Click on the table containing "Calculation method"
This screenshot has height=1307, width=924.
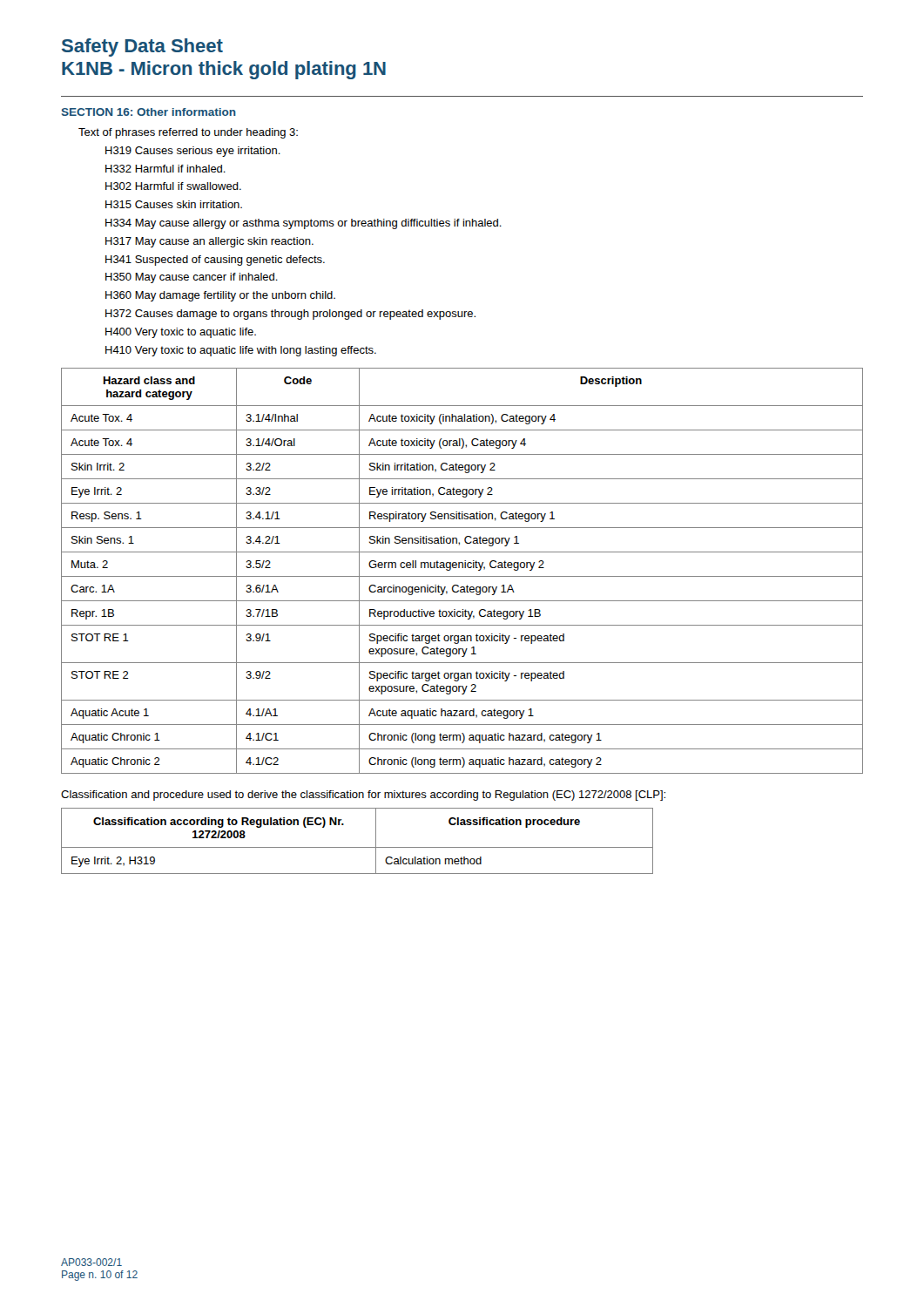pos(462,841)
